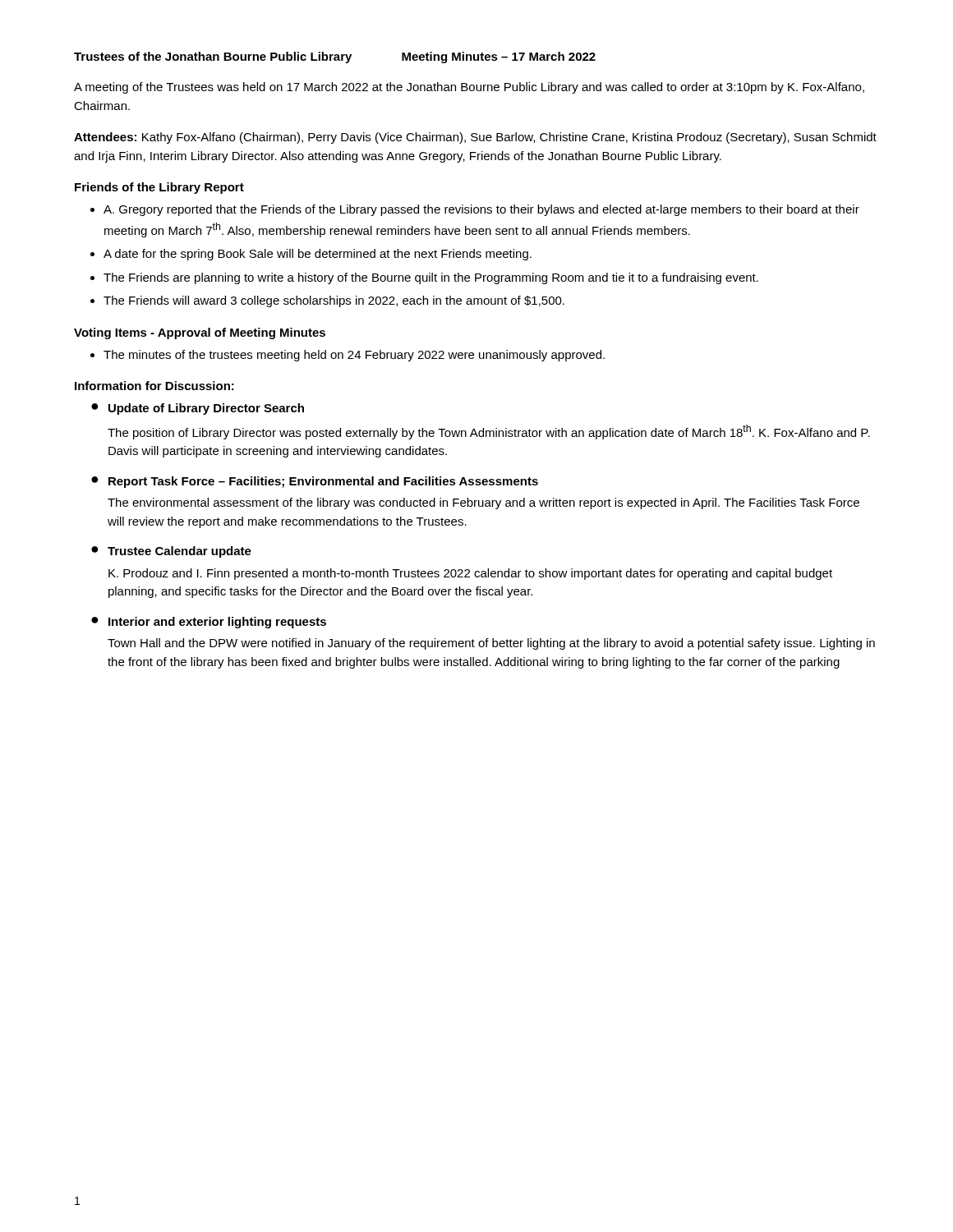953x1232 pixels.
Task: Locate the text "Update of Library Director Search"
Action: coord(206,408)
